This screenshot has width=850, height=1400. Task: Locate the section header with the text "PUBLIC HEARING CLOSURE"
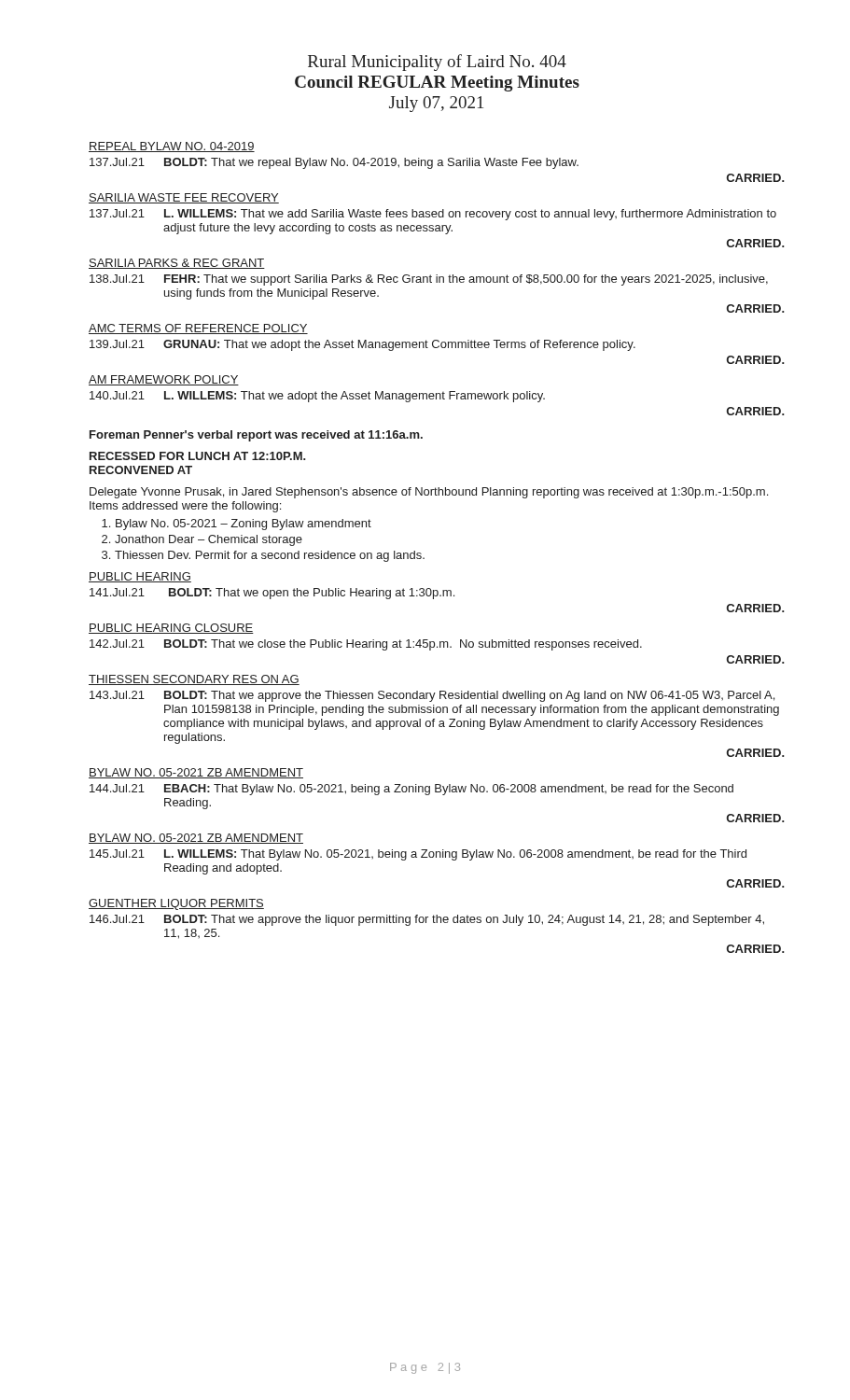point(171,628)
